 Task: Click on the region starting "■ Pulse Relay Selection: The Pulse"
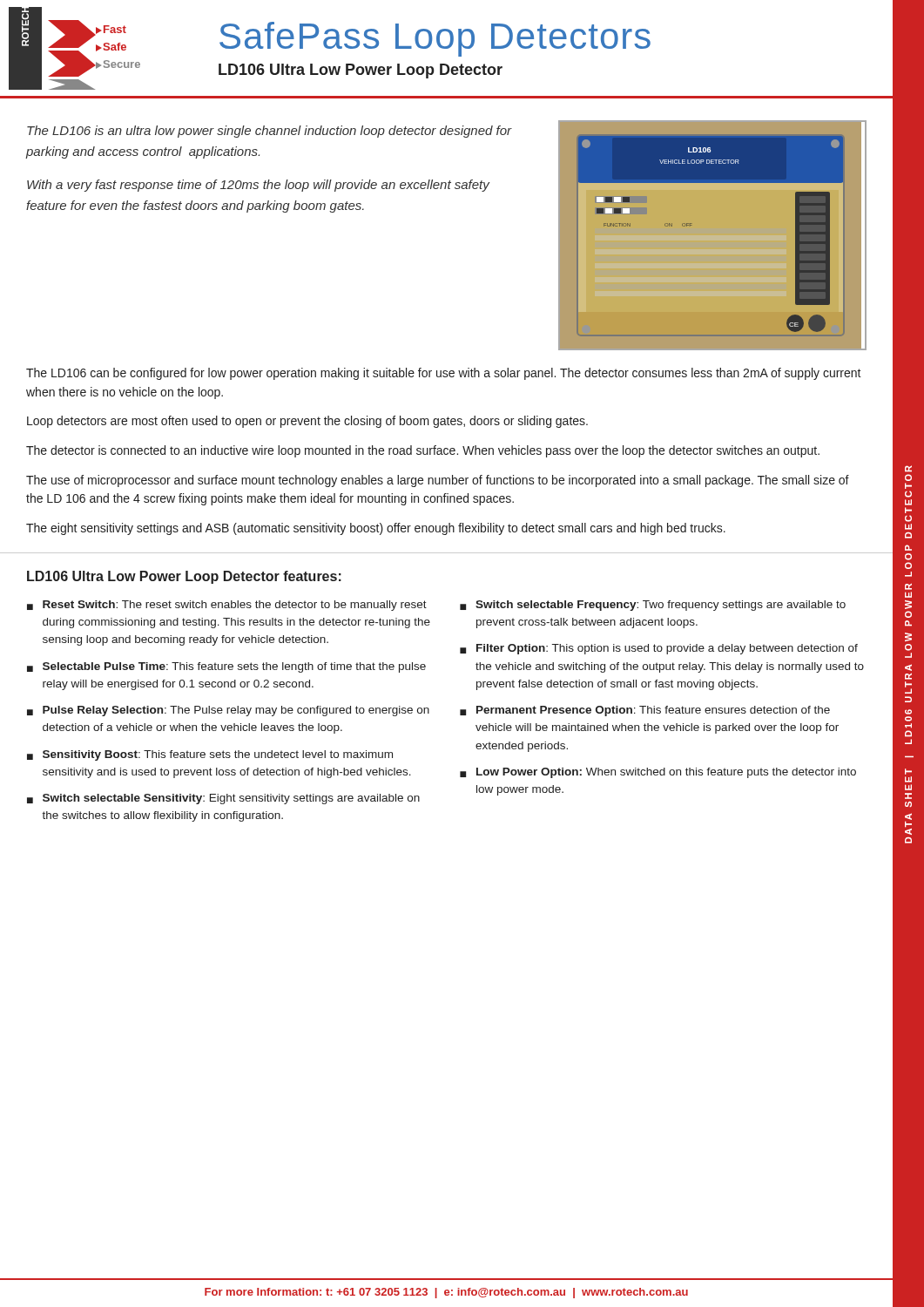[230, 719]
